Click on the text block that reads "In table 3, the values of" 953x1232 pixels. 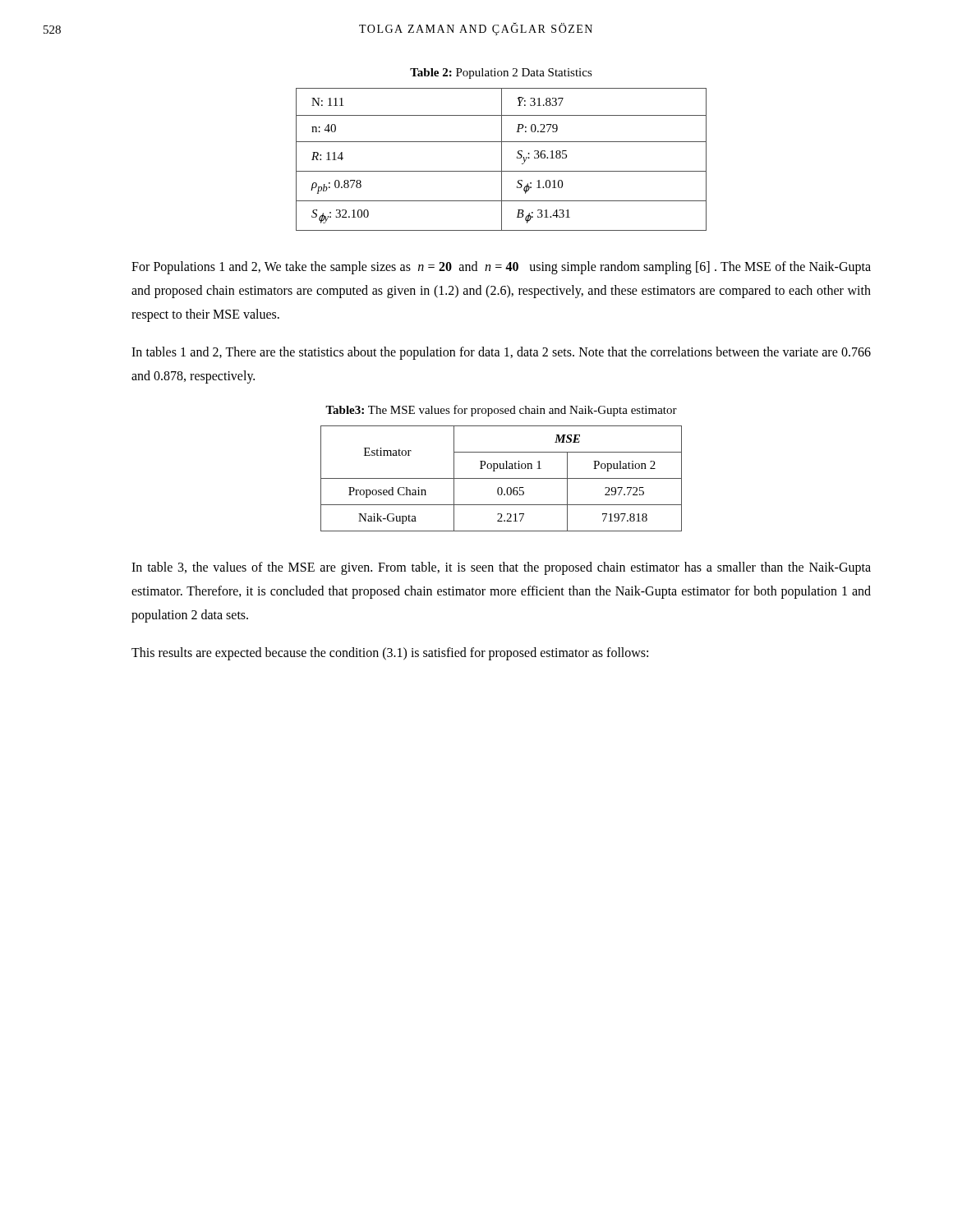(x=501, y=591)
